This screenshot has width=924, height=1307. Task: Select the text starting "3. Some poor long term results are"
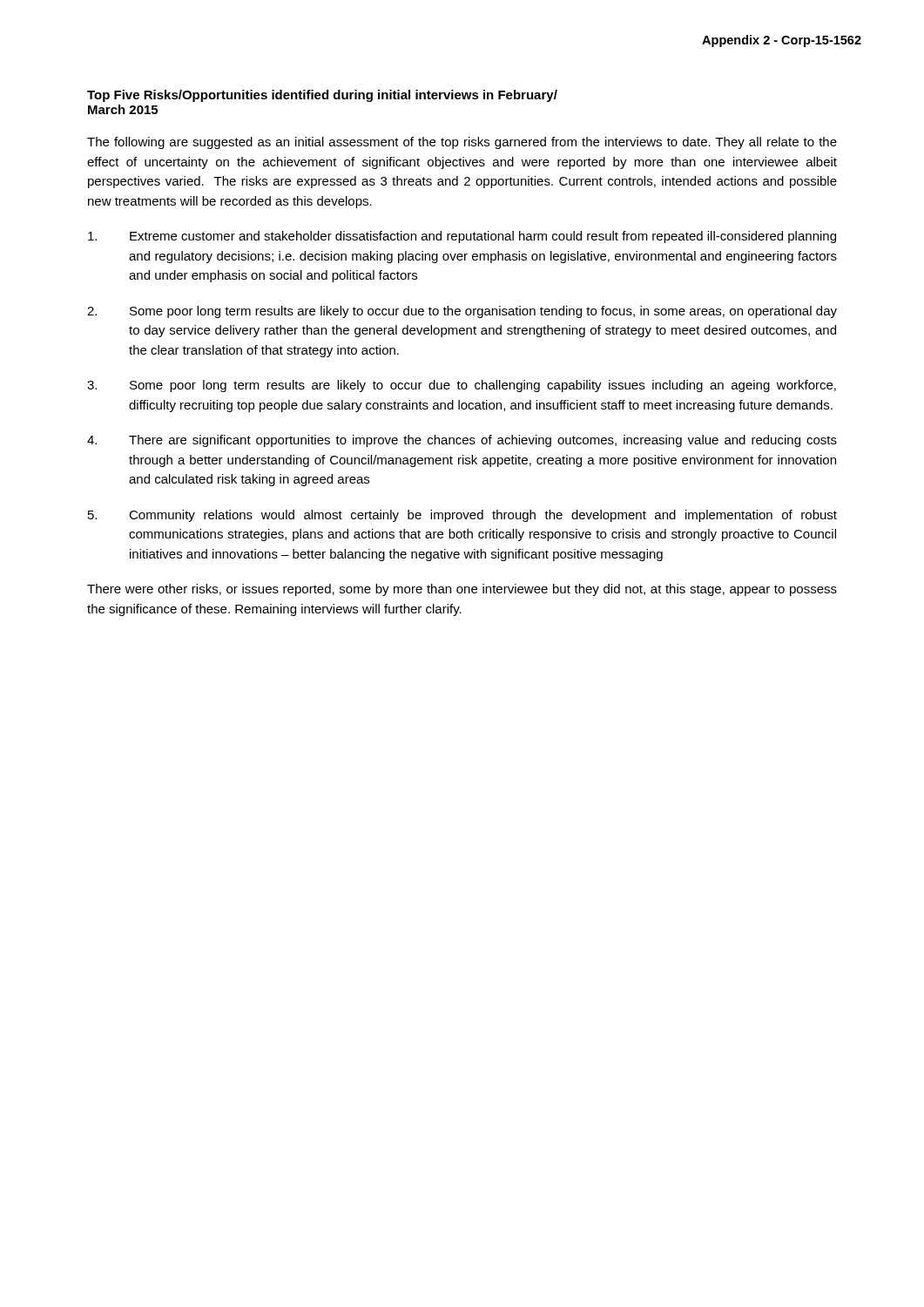pyautogui.click(x=462, y=395)
